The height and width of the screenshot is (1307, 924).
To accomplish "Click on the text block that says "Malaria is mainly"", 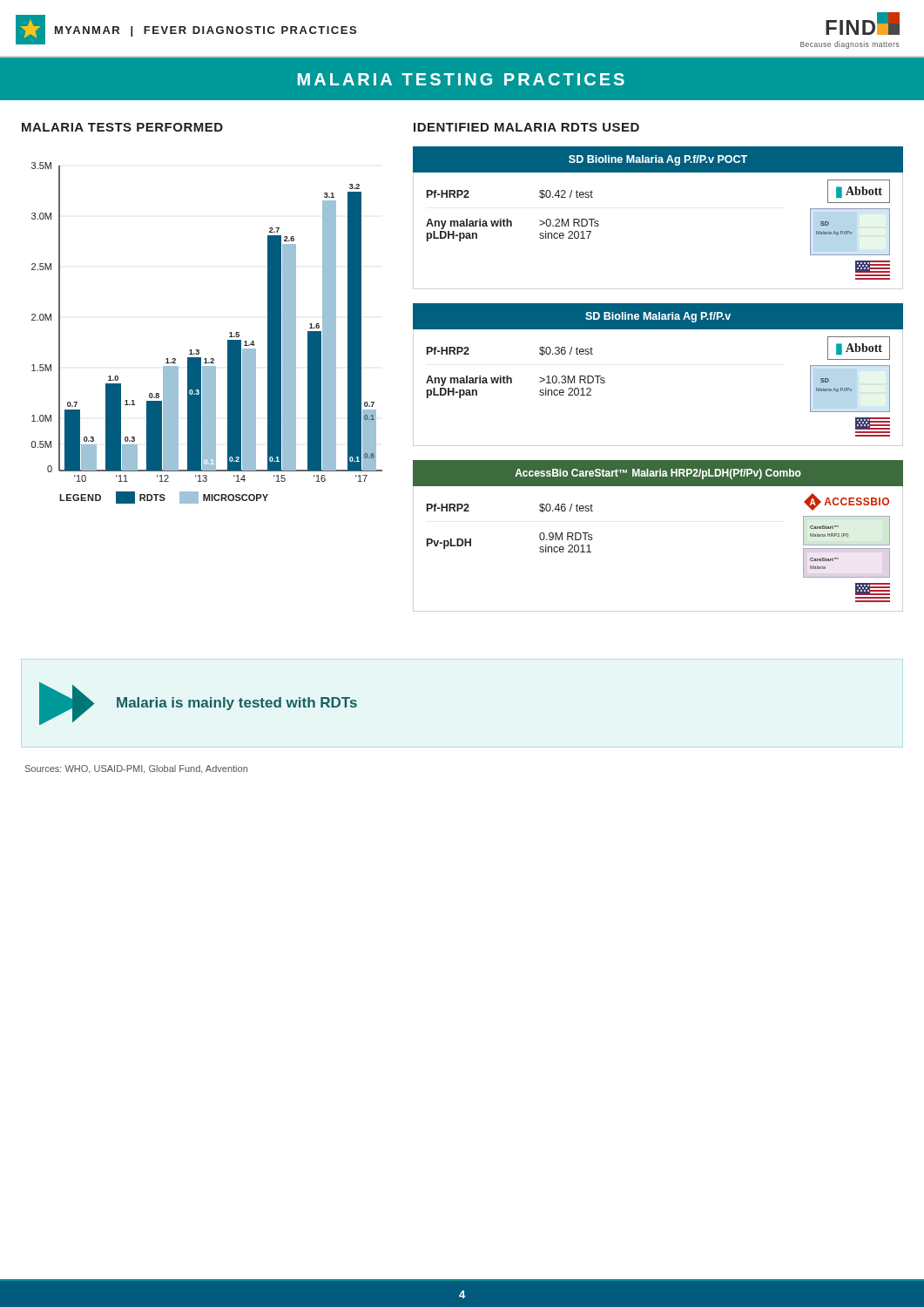I will click(x=198, y=703).
